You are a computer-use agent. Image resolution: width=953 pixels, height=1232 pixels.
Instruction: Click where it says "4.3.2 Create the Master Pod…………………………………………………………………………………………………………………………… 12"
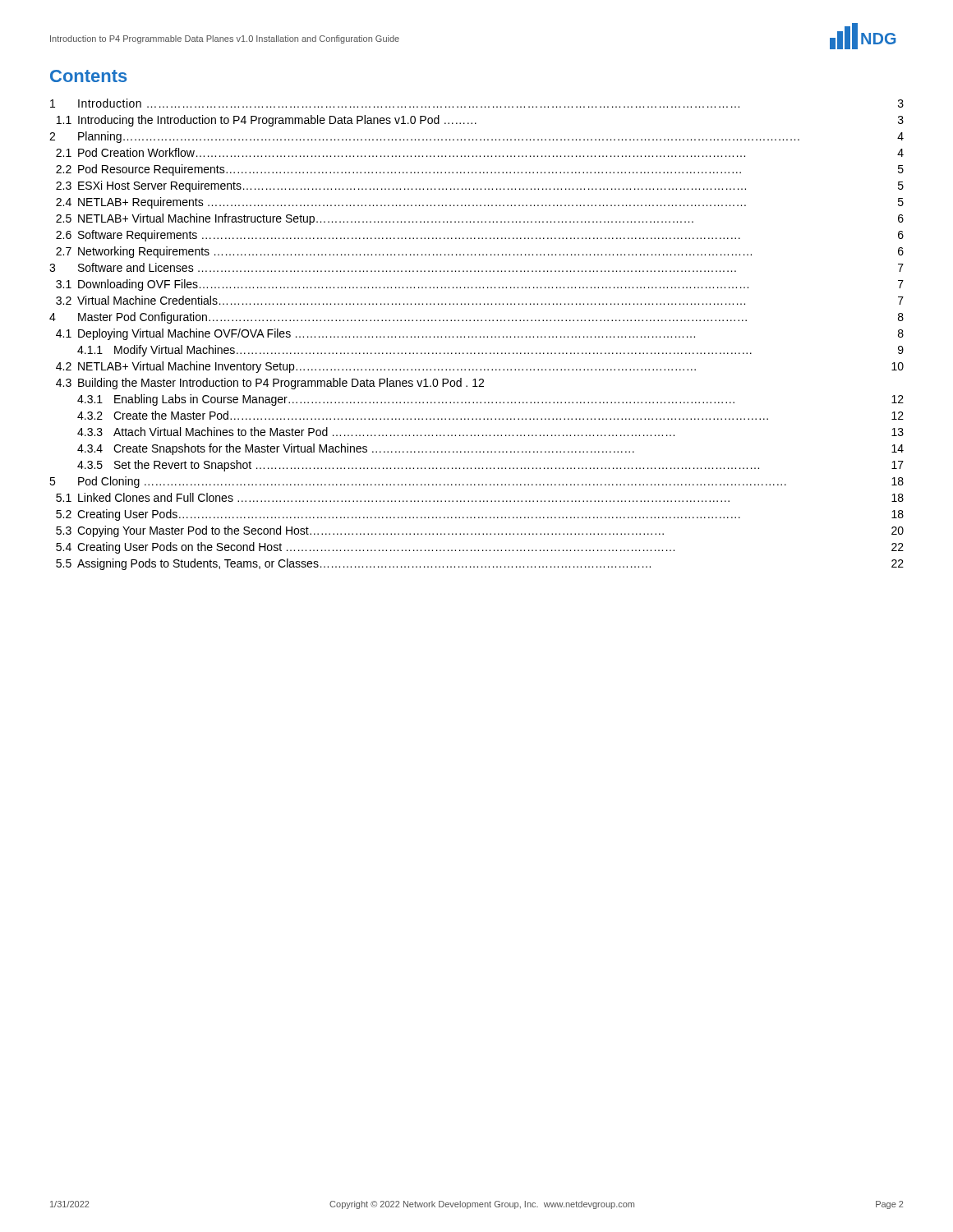click(x=490, y=416)
